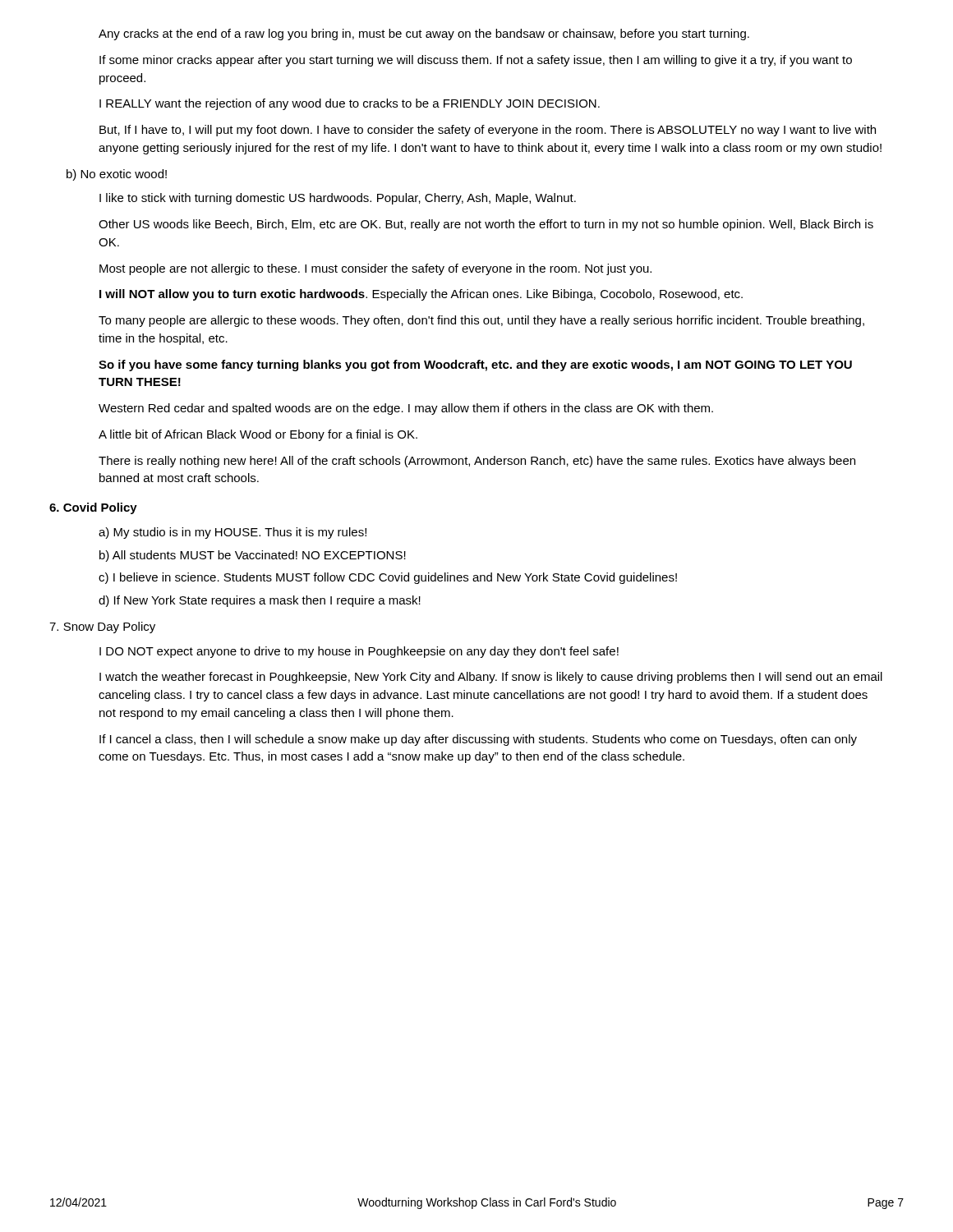Point to the text starting "a) My studio is"

click(x=232, y=533)
